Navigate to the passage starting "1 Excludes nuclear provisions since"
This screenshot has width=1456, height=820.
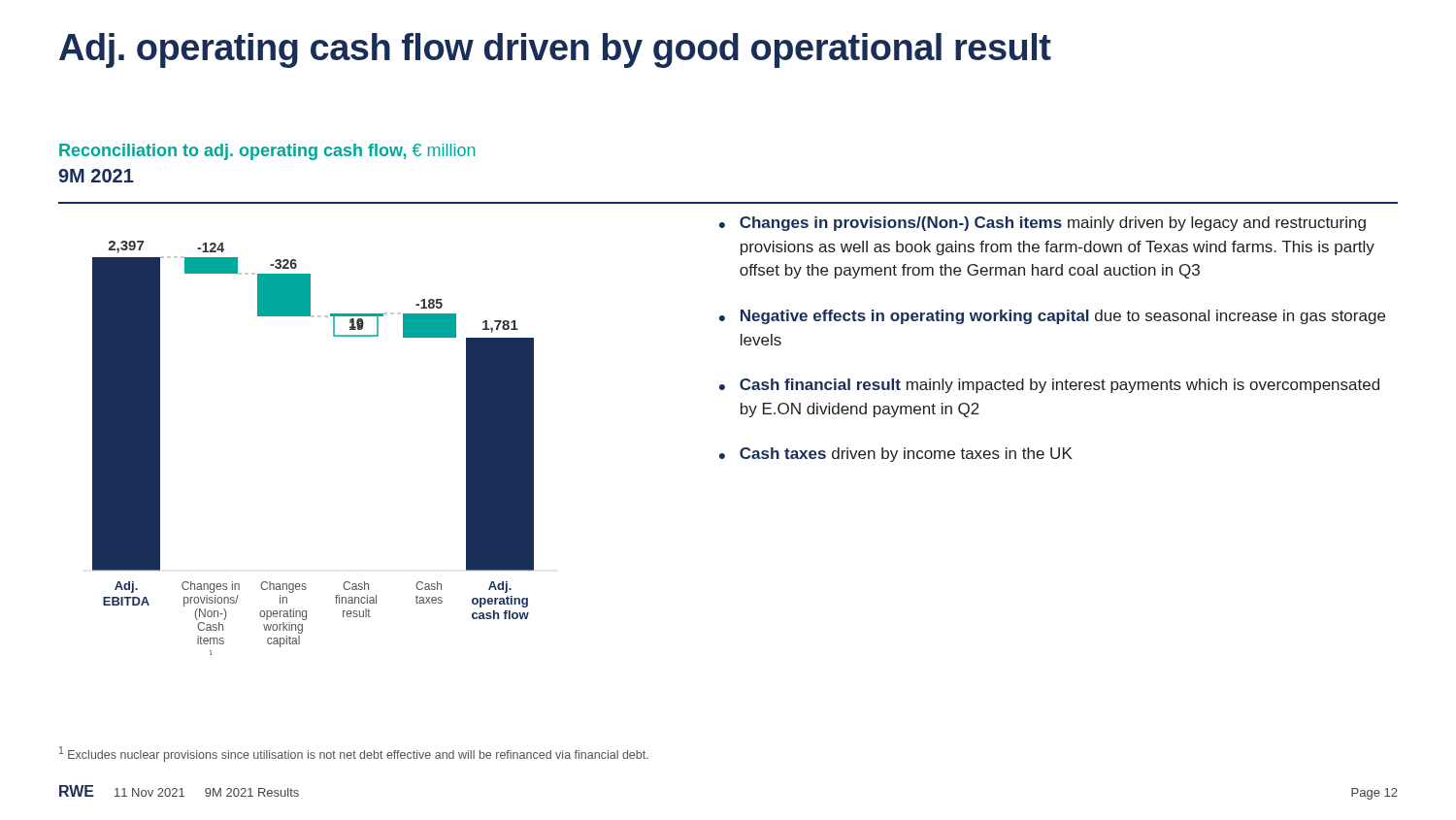tap(354, 753)
